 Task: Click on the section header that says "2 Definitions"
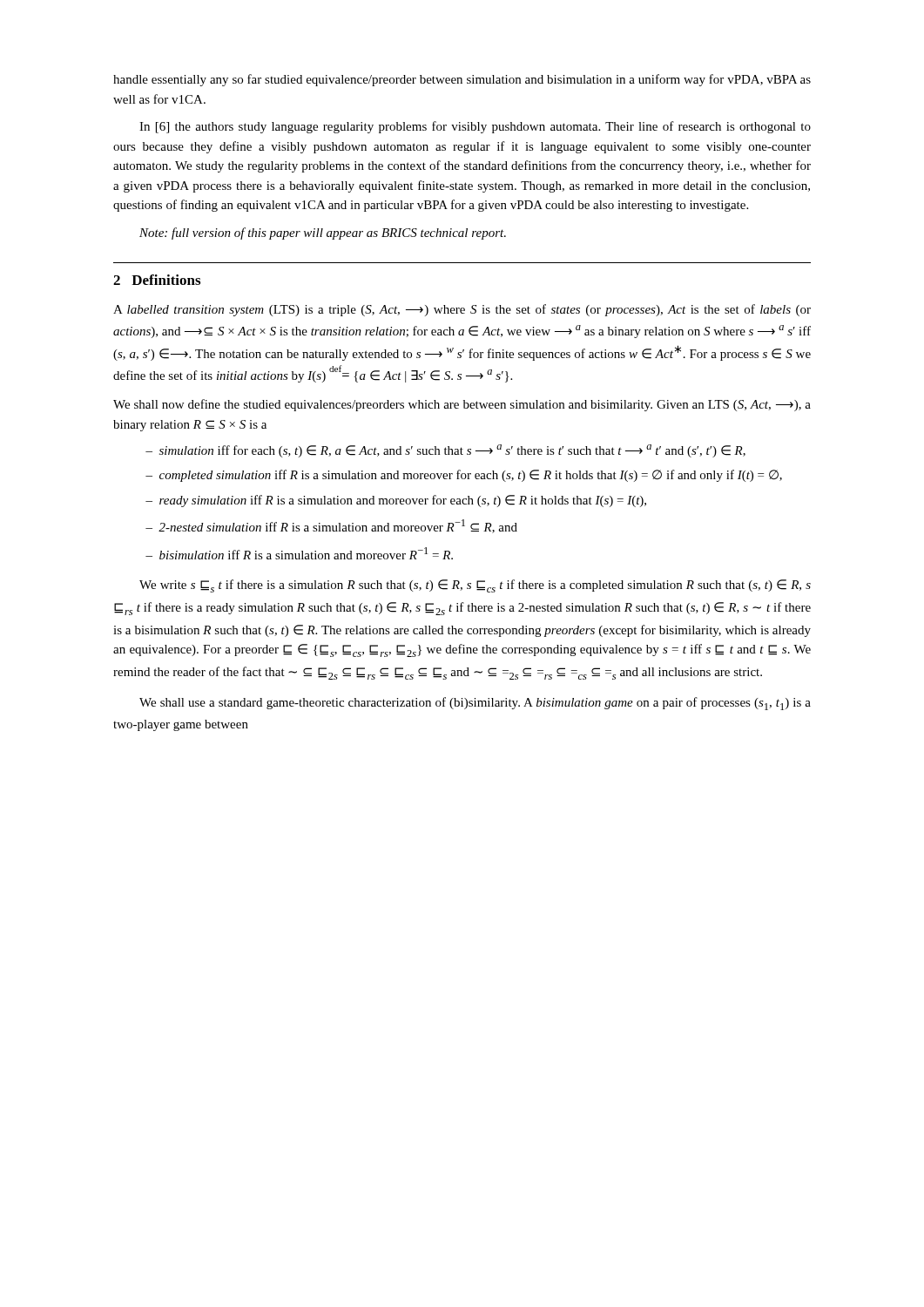coord(157,280)
